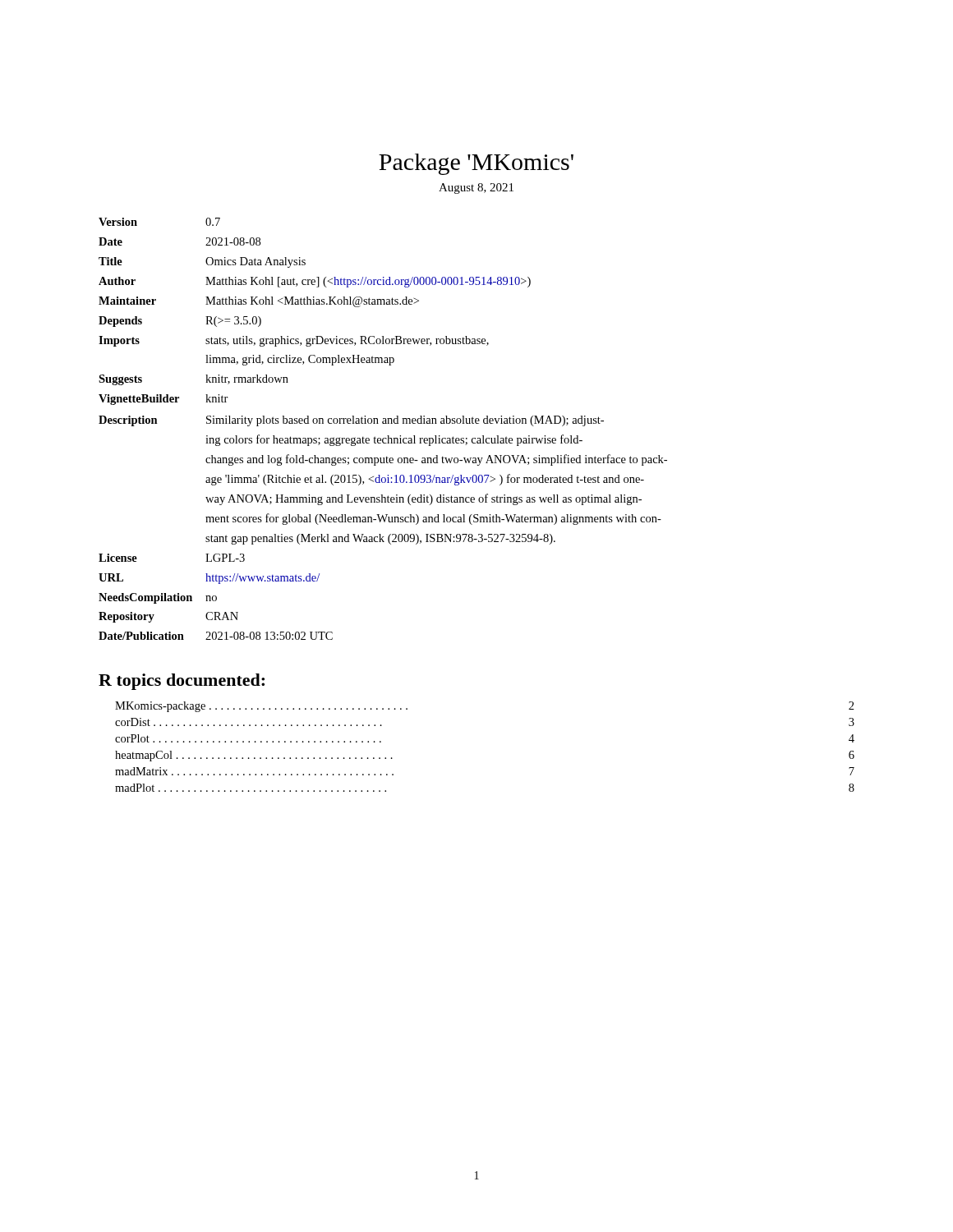Navigate to the text block starting "VignetteBuilder knitr"
953x1232 pixels.
(x=163, y=400)
